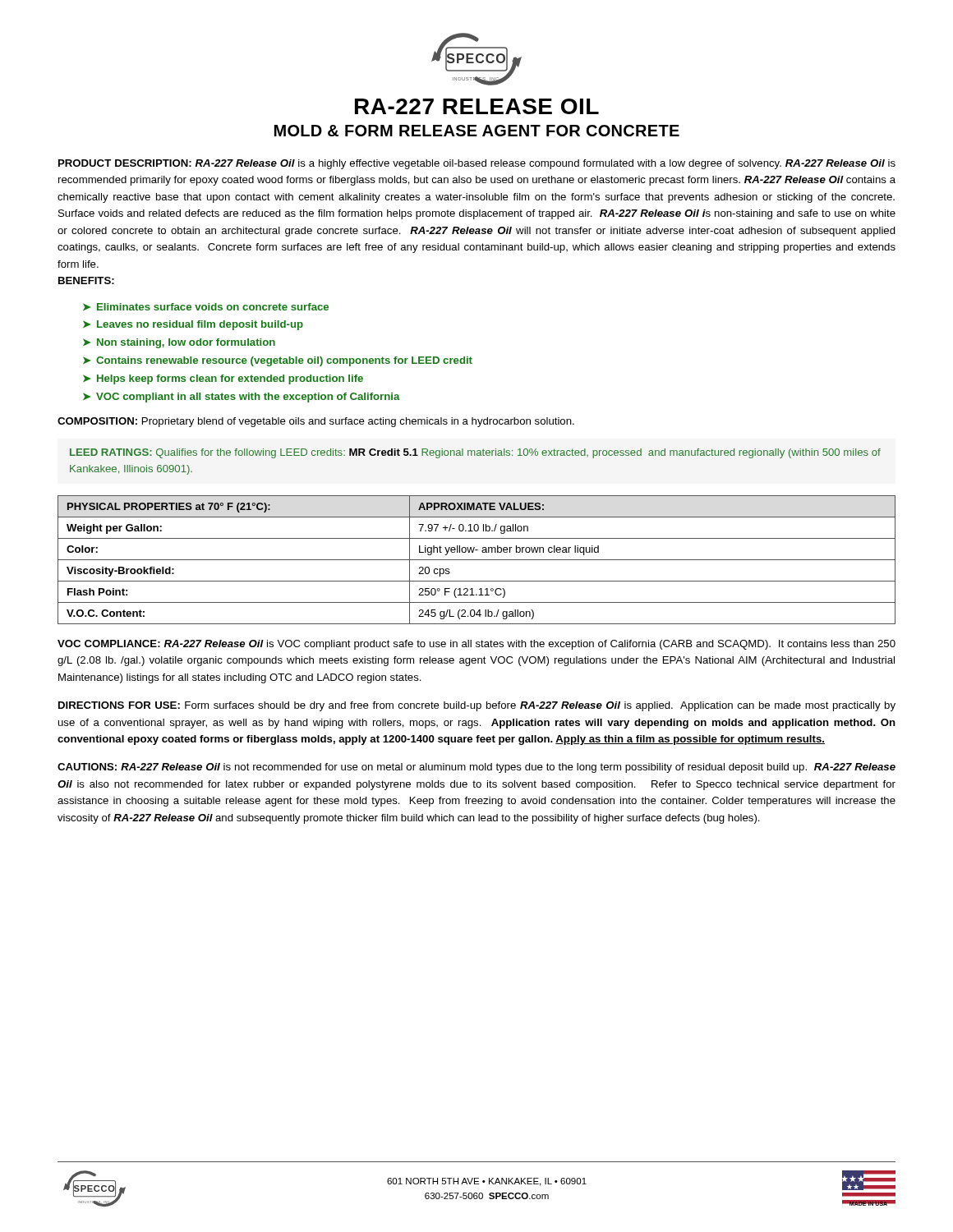Locate the passage starting "Contains renewable resource (vegetable oil)"
Viewport: 953px width, 1232px height.
284,360
